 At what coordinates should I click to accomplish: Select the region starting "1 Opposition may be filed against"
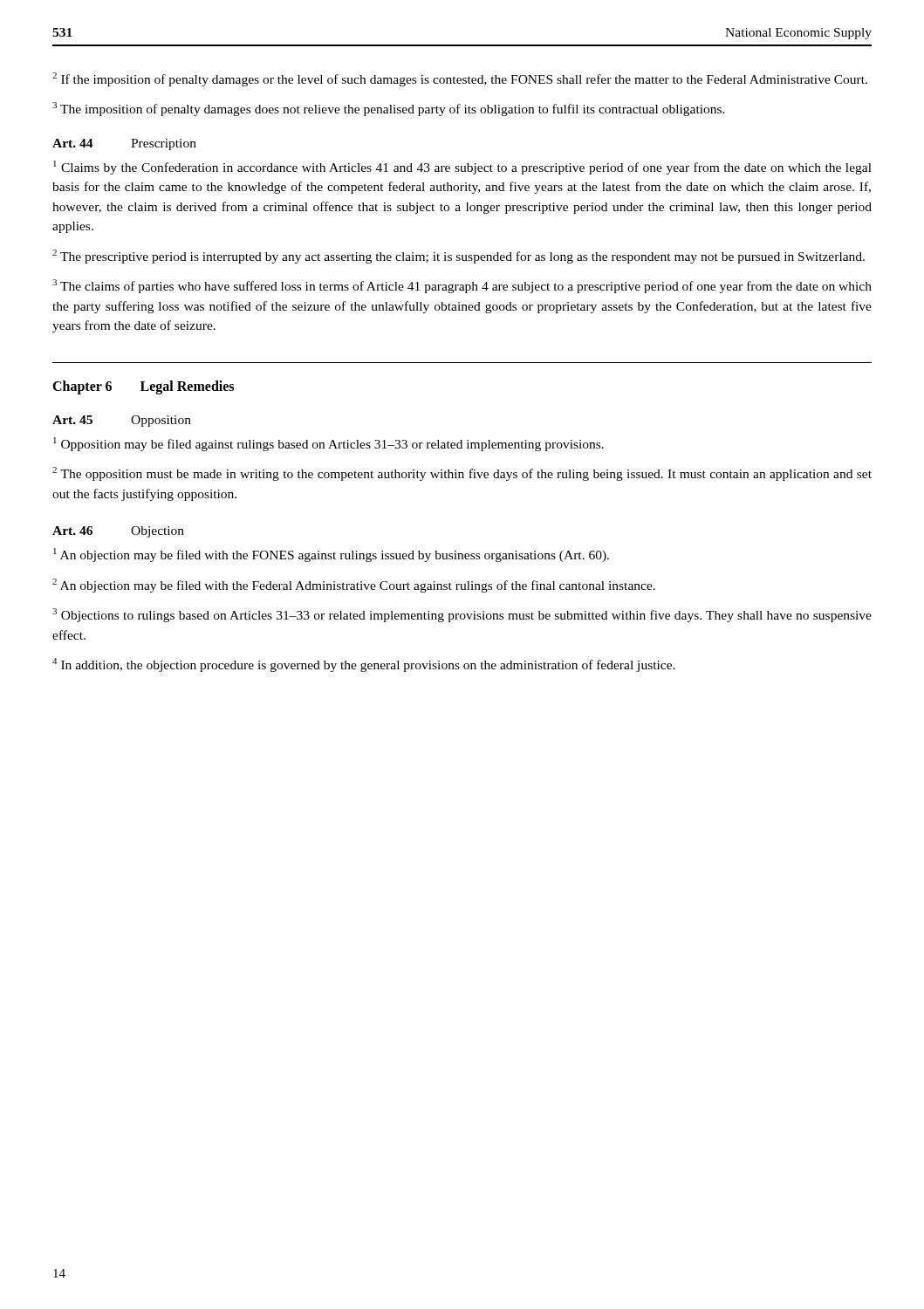pyautogui.click(x=328, y=443)
